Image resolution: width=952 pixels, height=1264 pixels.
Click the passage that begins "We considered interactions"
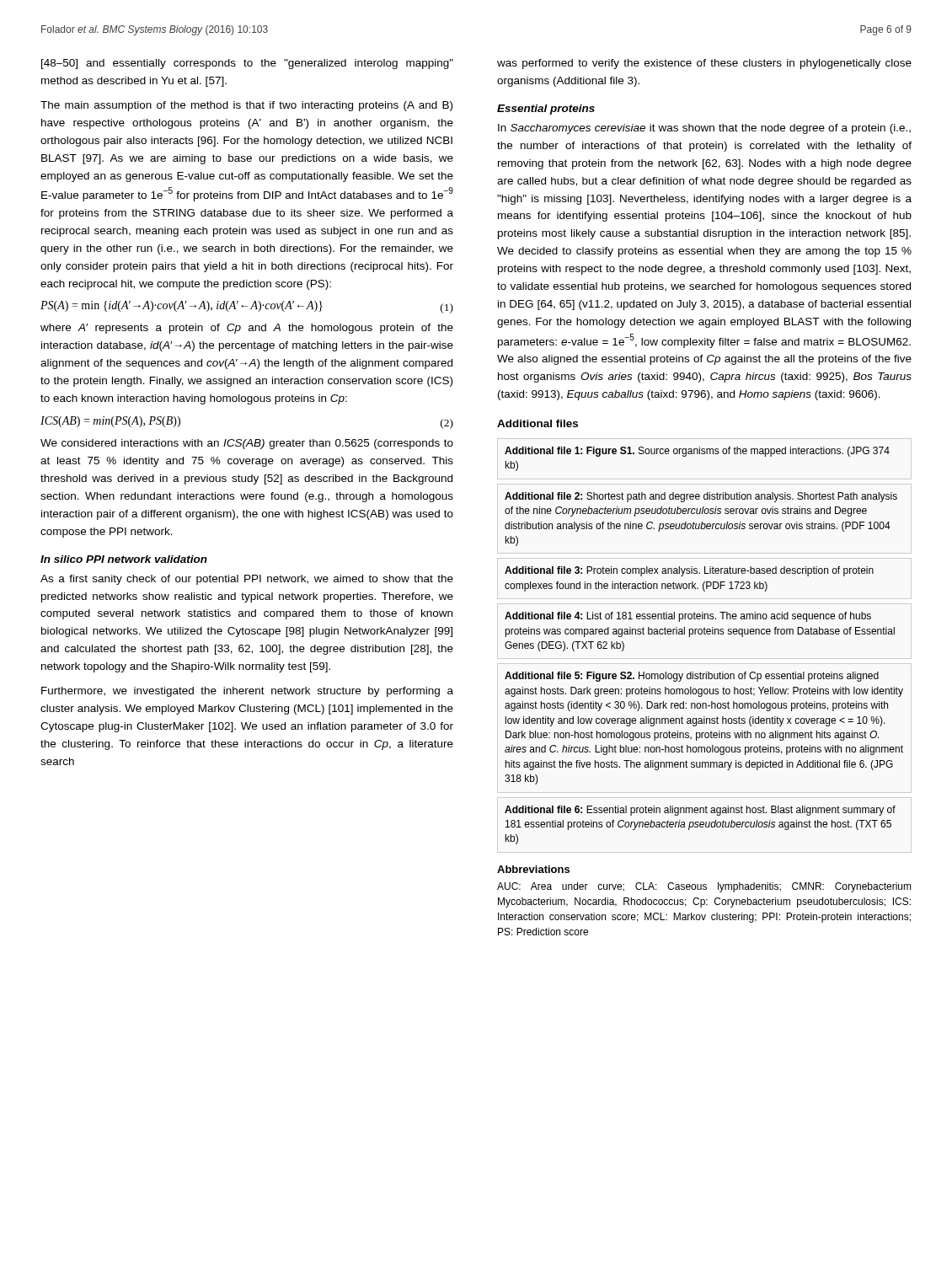point(247,488)
